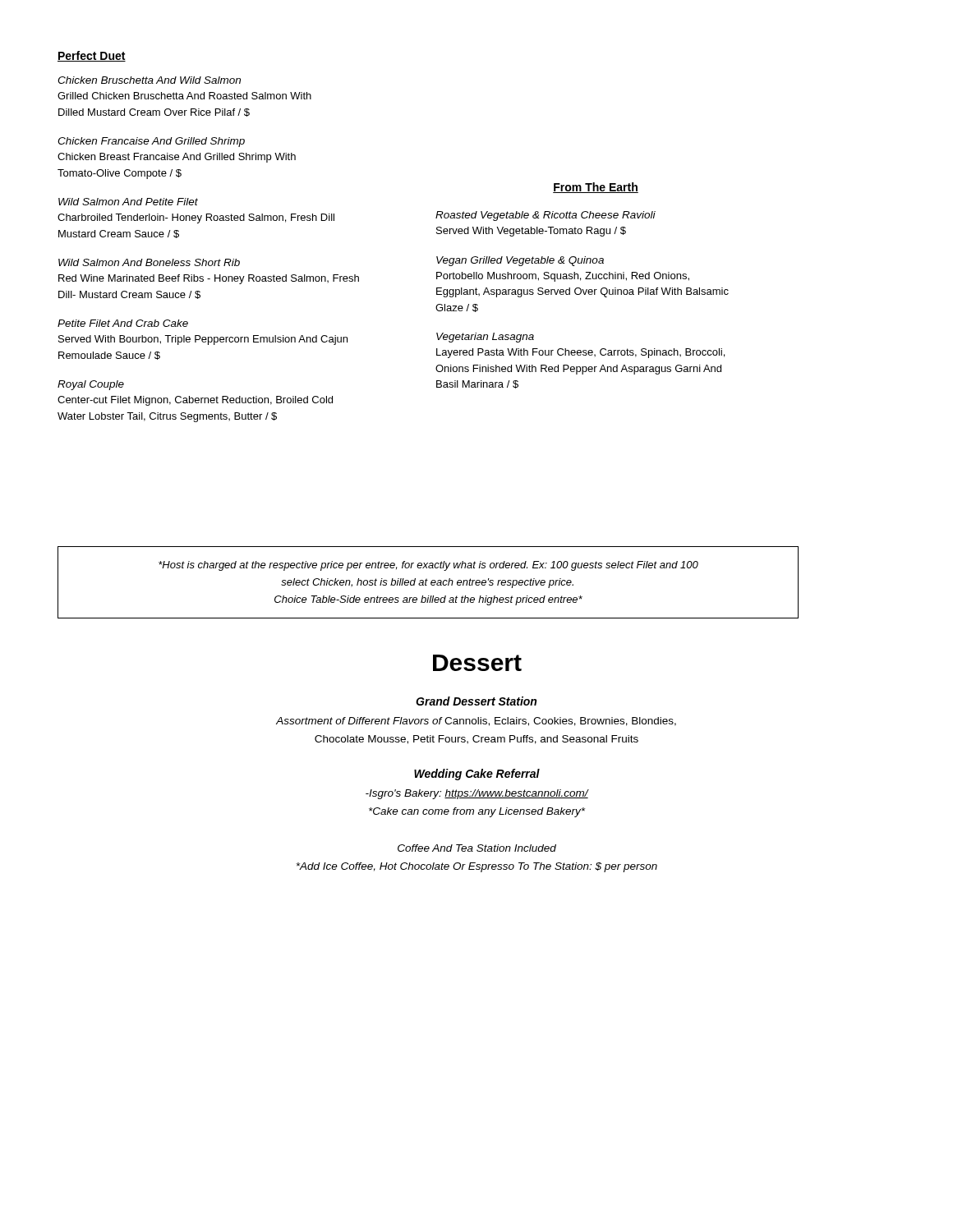The height and width of the screenshot is (1232, 953).
Task: Locate the block starting "Wild Salmon And Petite Filet Charbroiled"
Action: click(218, 218)
